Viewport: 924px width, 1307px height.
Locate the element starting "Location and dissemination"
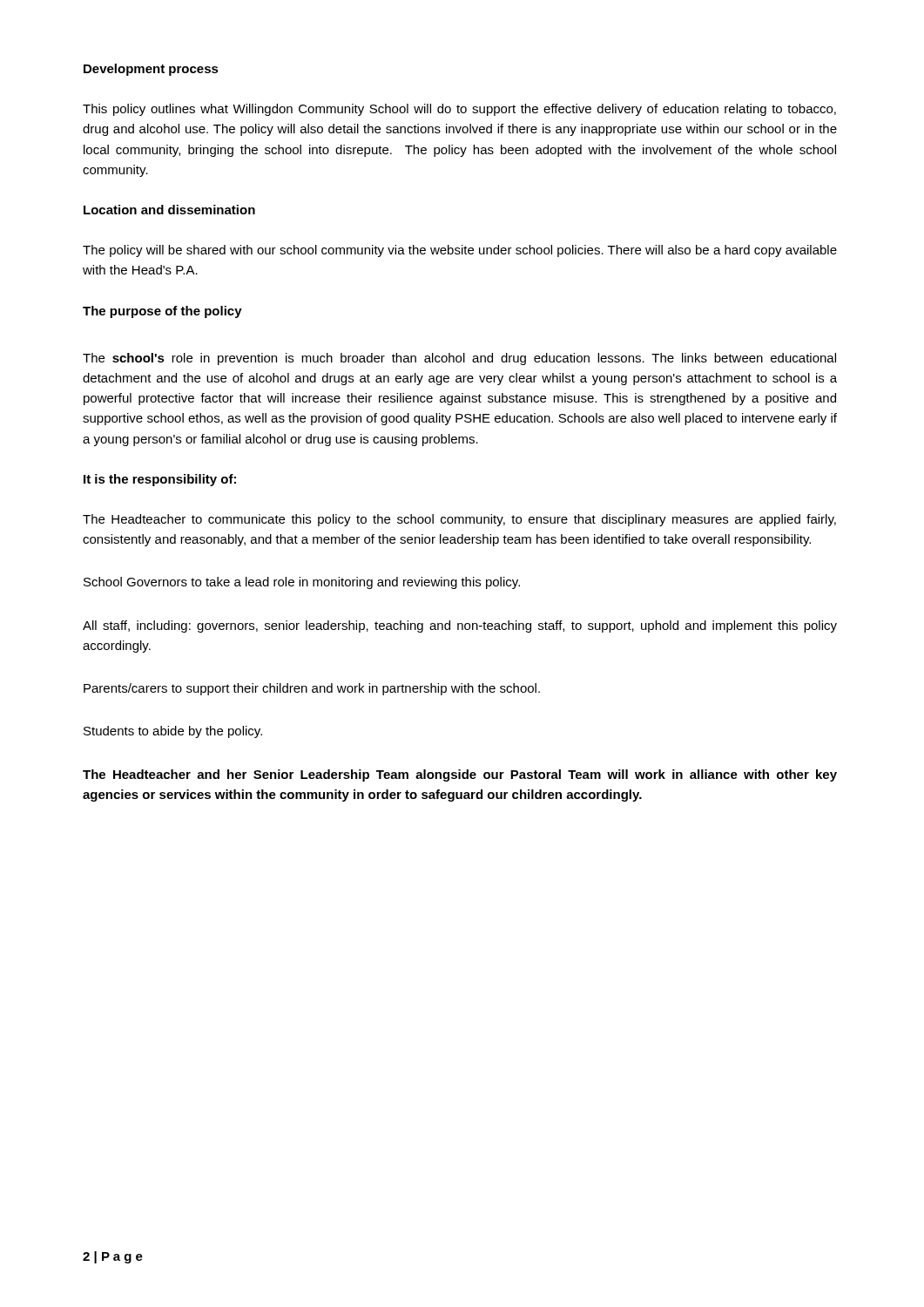point(169,210)
